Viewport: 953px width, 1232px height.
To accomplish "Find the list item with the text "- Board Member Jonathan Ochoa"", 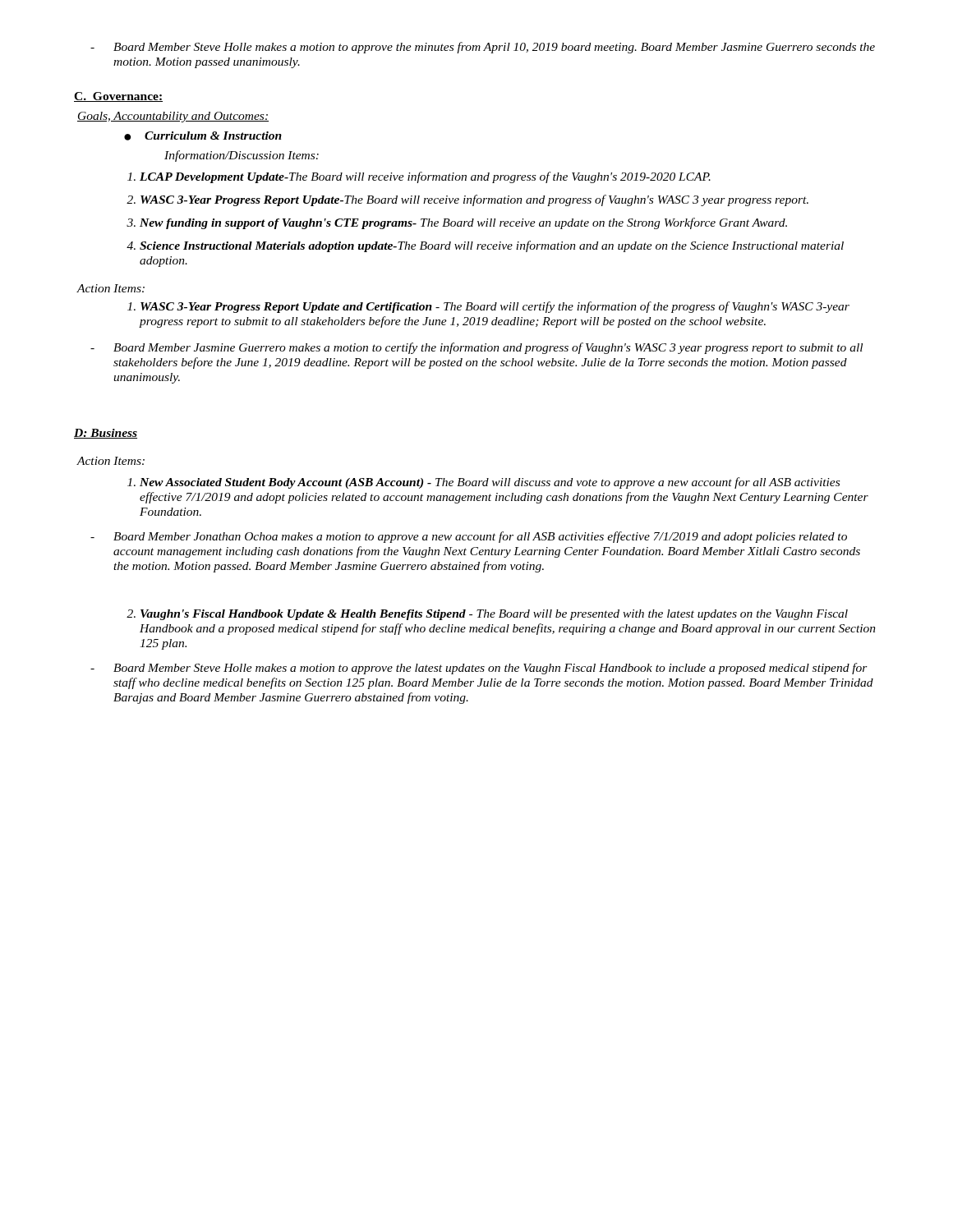I will (485, 551).
